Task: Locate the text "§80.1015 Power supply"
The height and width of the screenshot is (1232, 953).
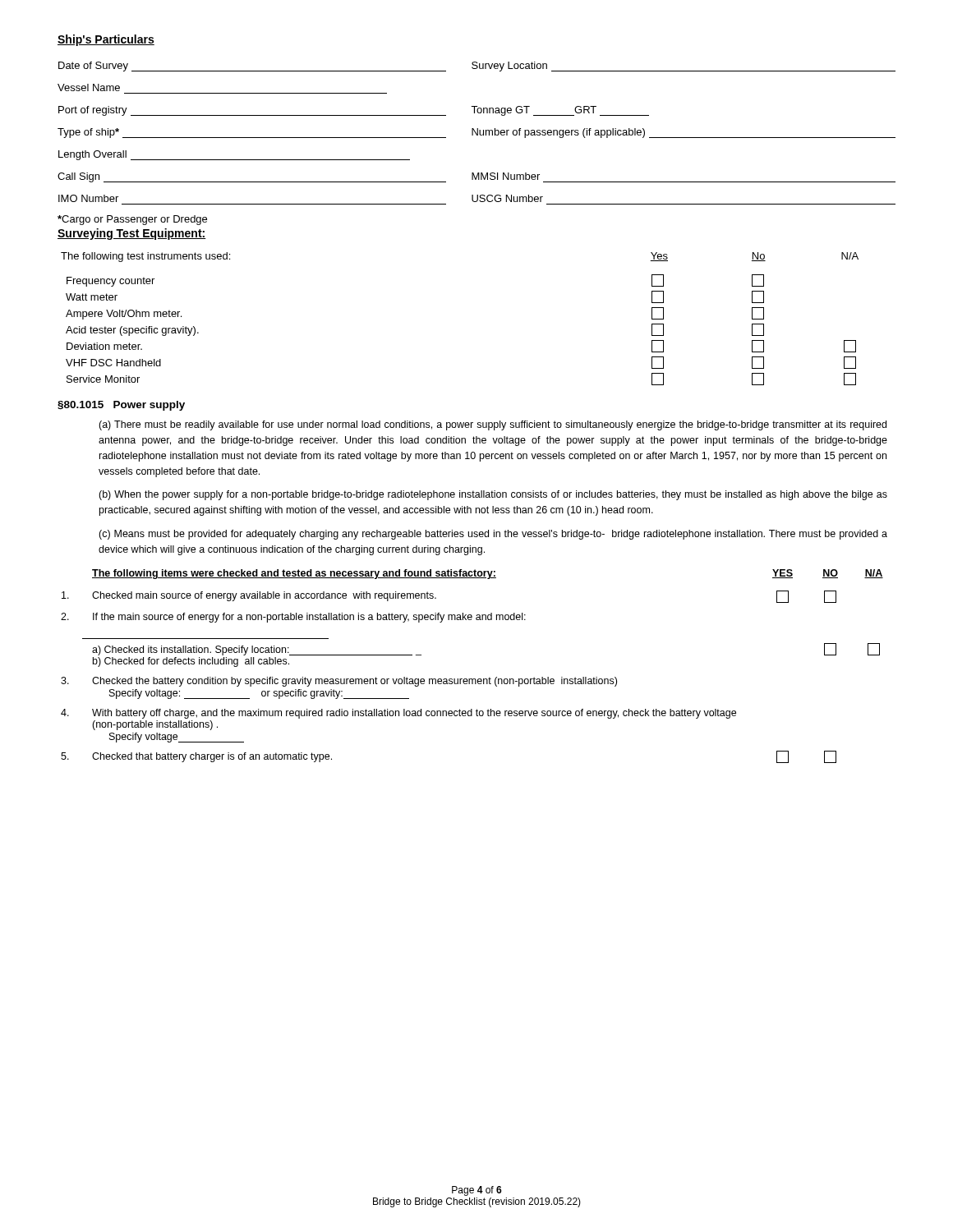Action: (121, 405)
